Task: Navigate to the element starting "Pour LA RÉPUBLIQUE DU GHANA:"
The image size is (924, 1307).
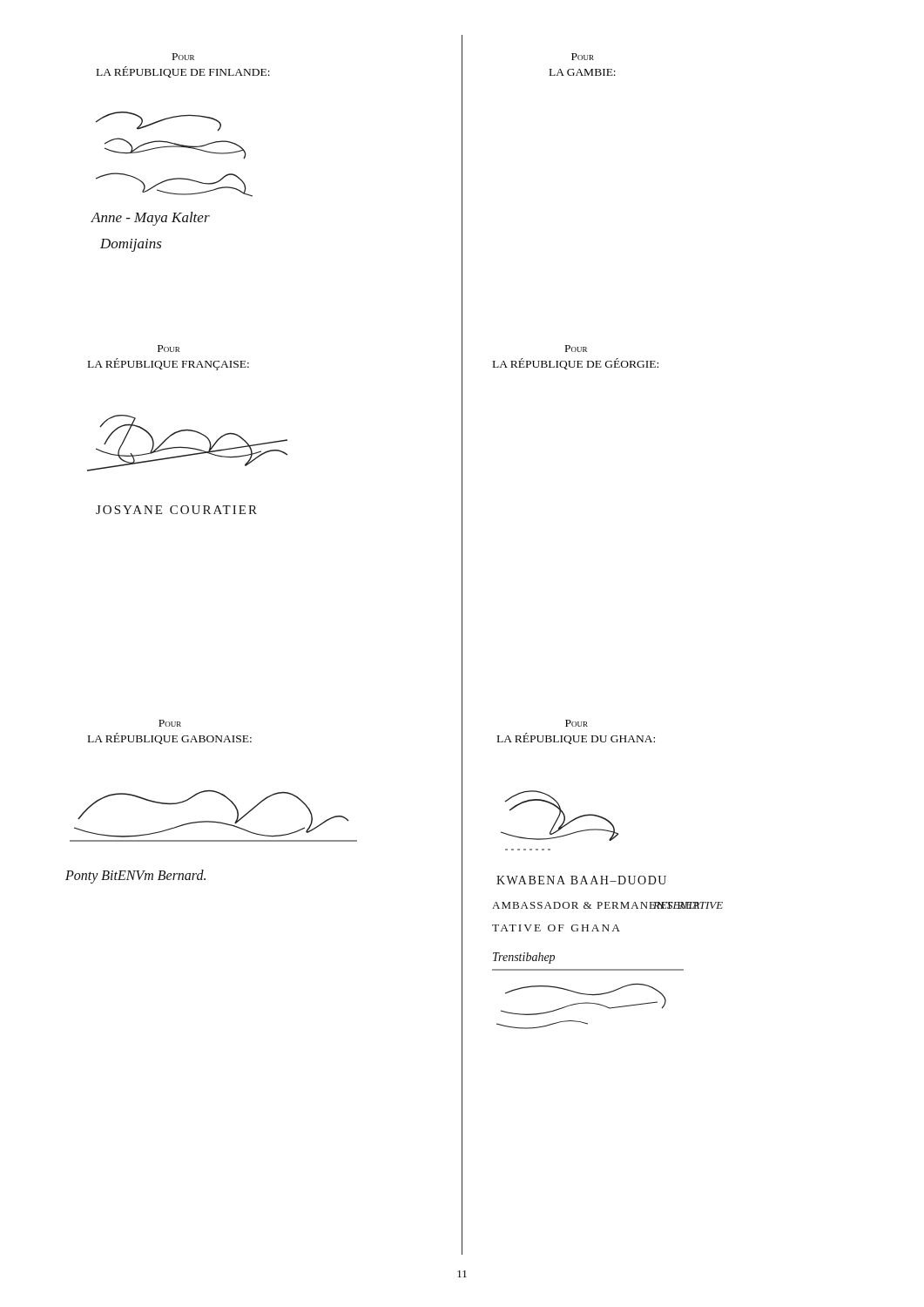Action: pos(576,731)
